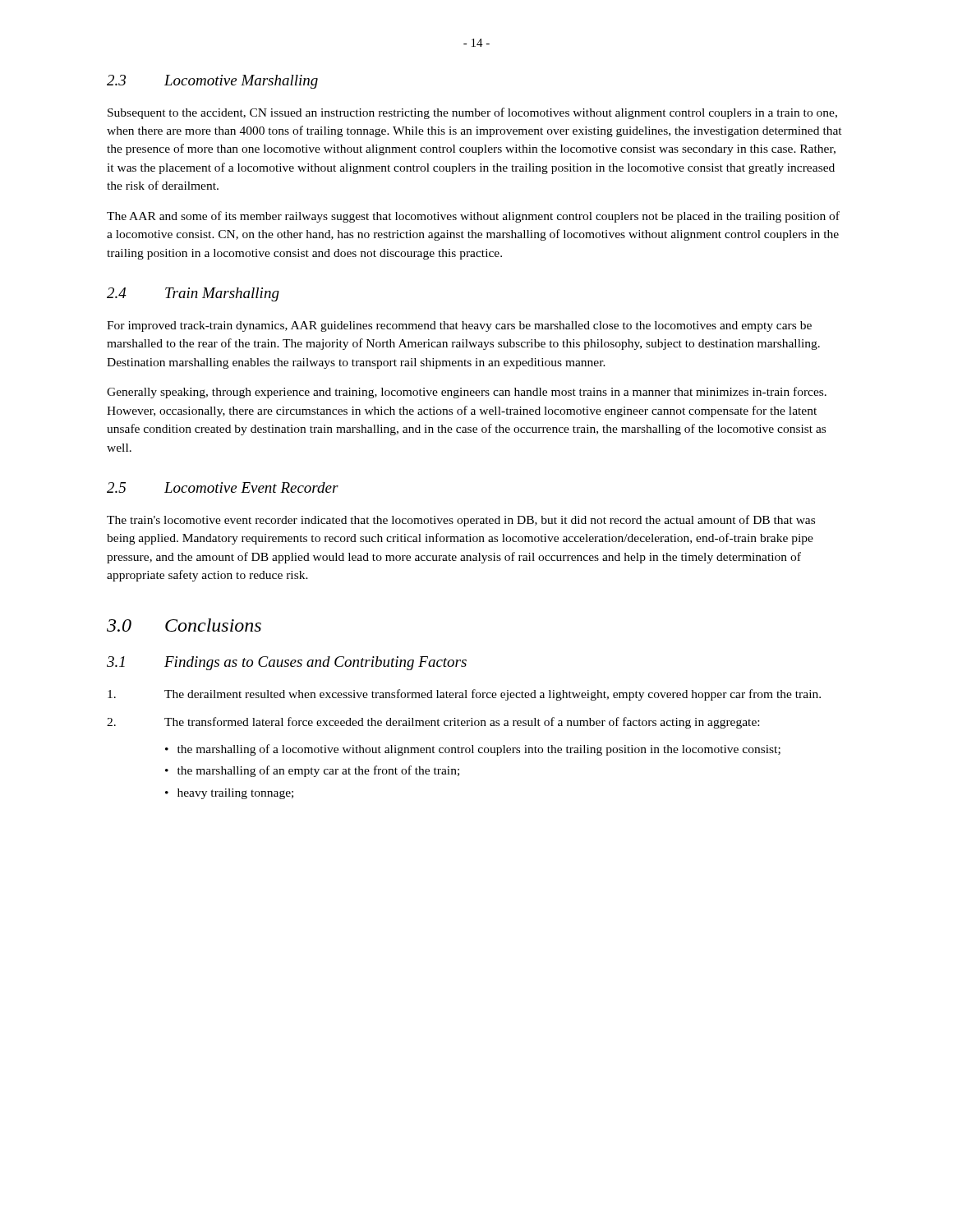Click on the passage starting "The train's locomotive event recorder indicated that the"

pyautogui.click(x=476, y=548)
